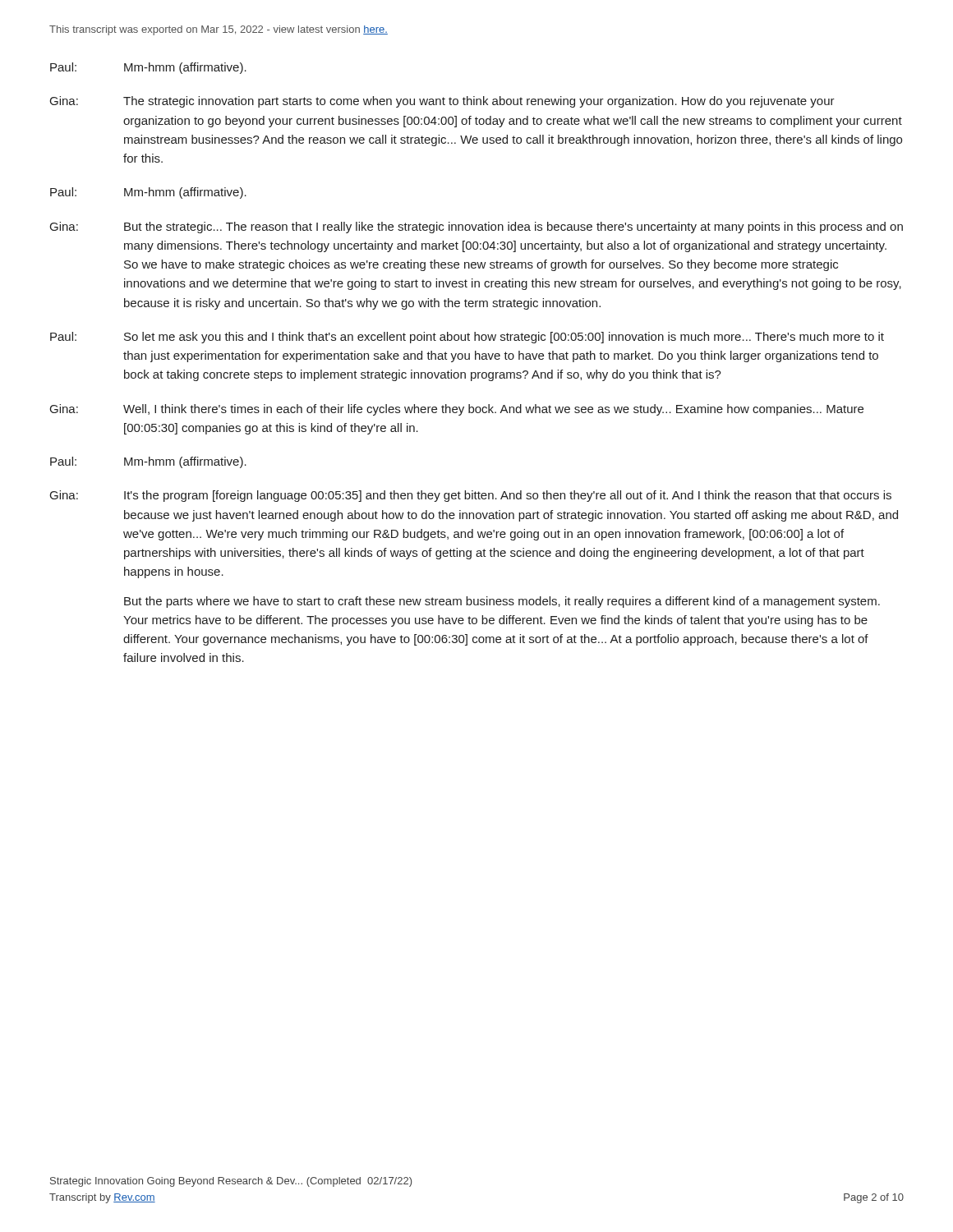Screen dimensions: 1232x953
Task: Find the block on this page that starts "Gina: It's the program [foreign language 00:05:35] and"
Action: (471, 496)
